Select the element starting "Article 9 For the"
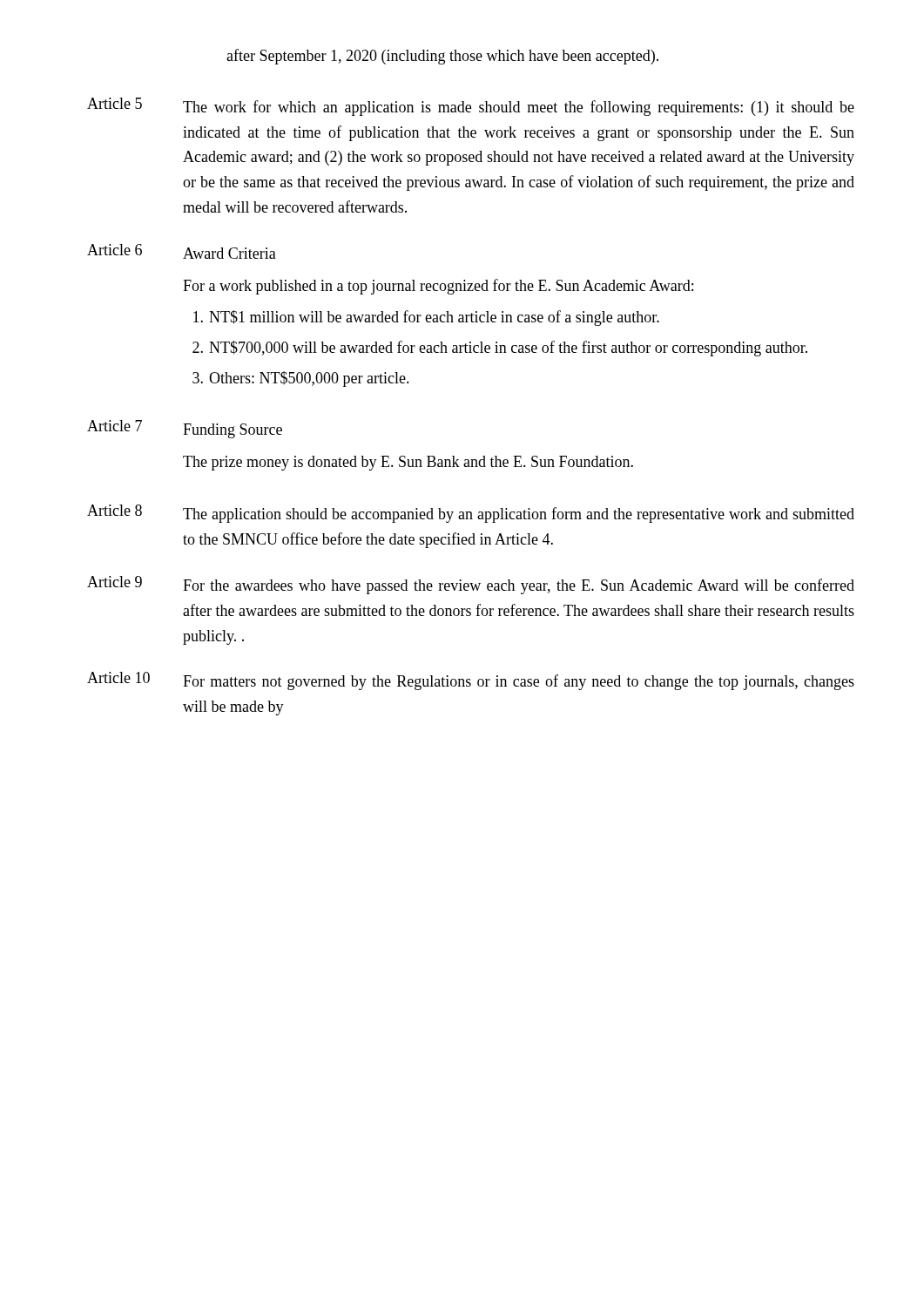 point(471,611)
